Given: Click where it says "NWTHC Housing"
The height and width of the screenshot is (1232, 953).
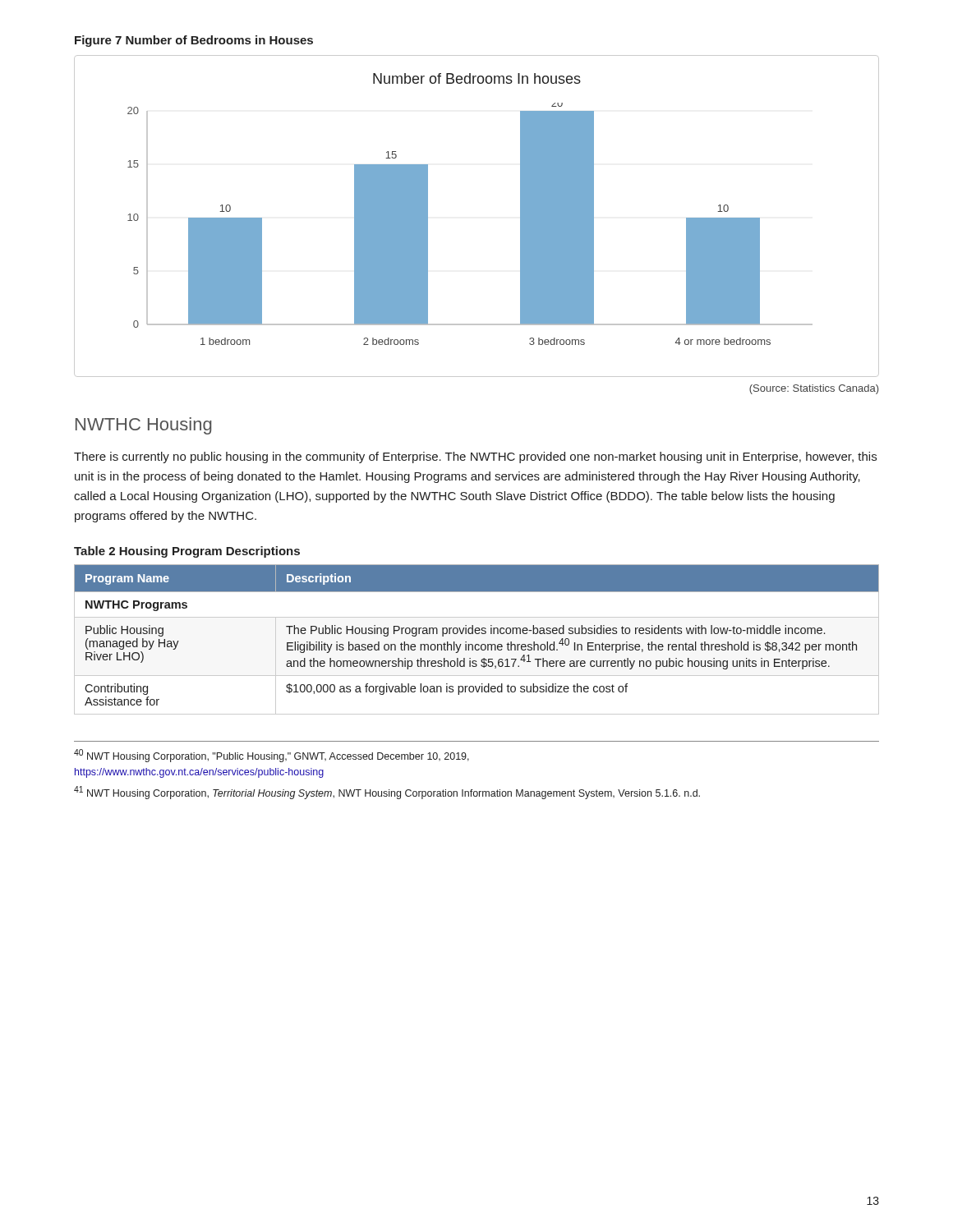Looking at the screenshot, I should [x=143, y=424].
